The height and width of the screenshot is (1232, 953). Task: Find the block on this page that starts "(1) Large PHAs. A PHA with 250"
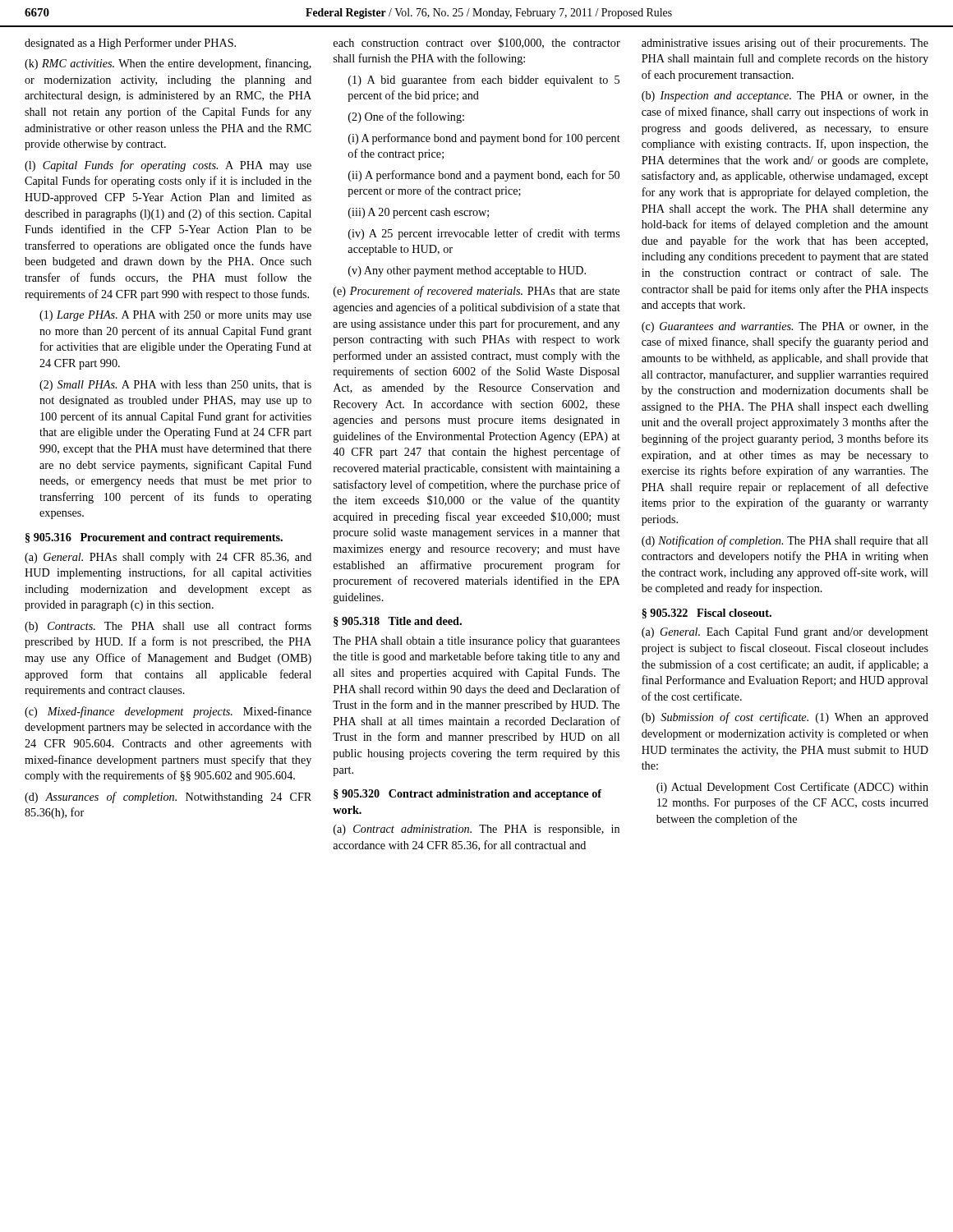pyautogui.click(x=176, y=340)
